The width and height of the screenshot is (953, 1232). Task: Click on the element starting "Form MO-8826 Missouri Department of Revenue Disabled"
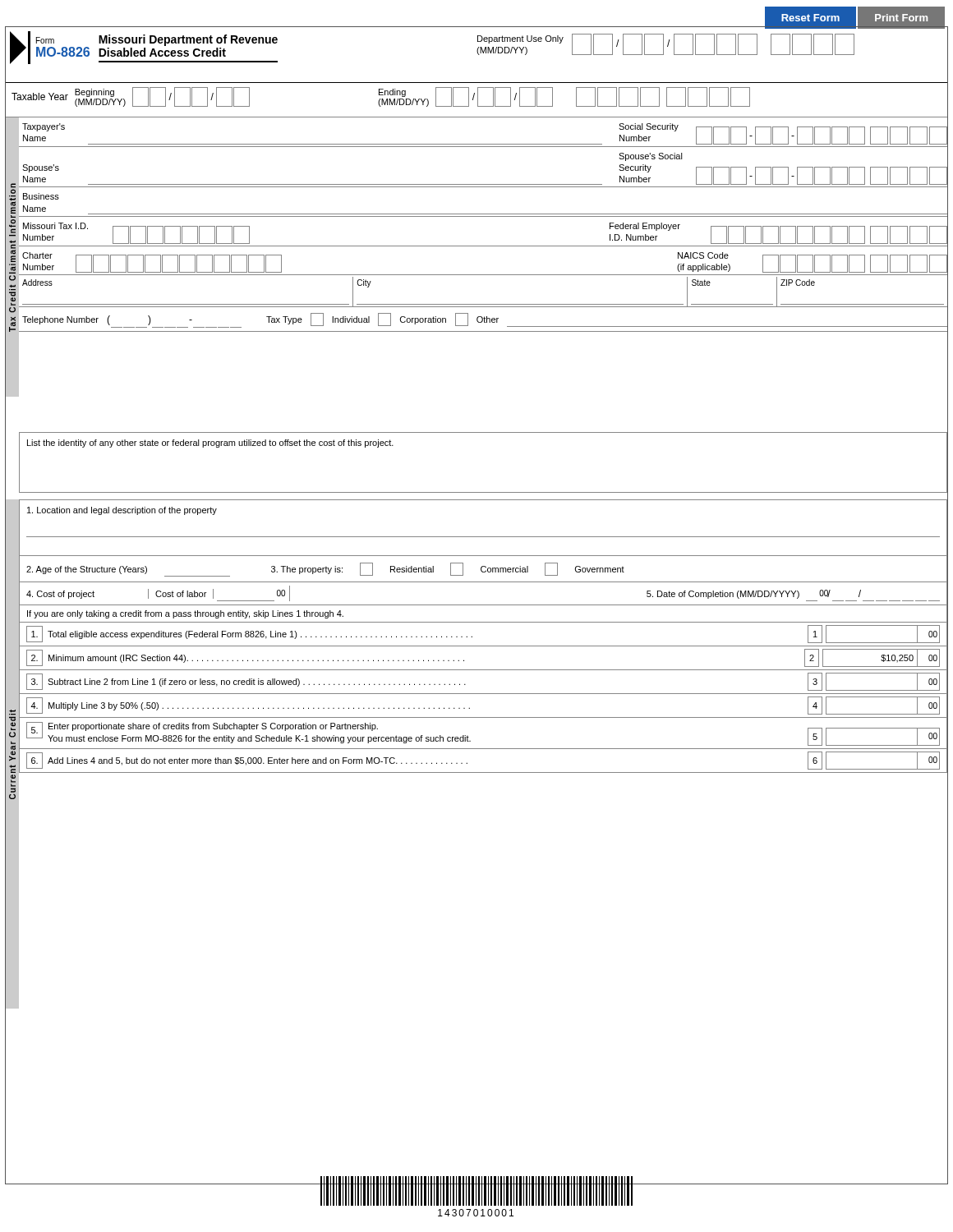pos(144,48)
